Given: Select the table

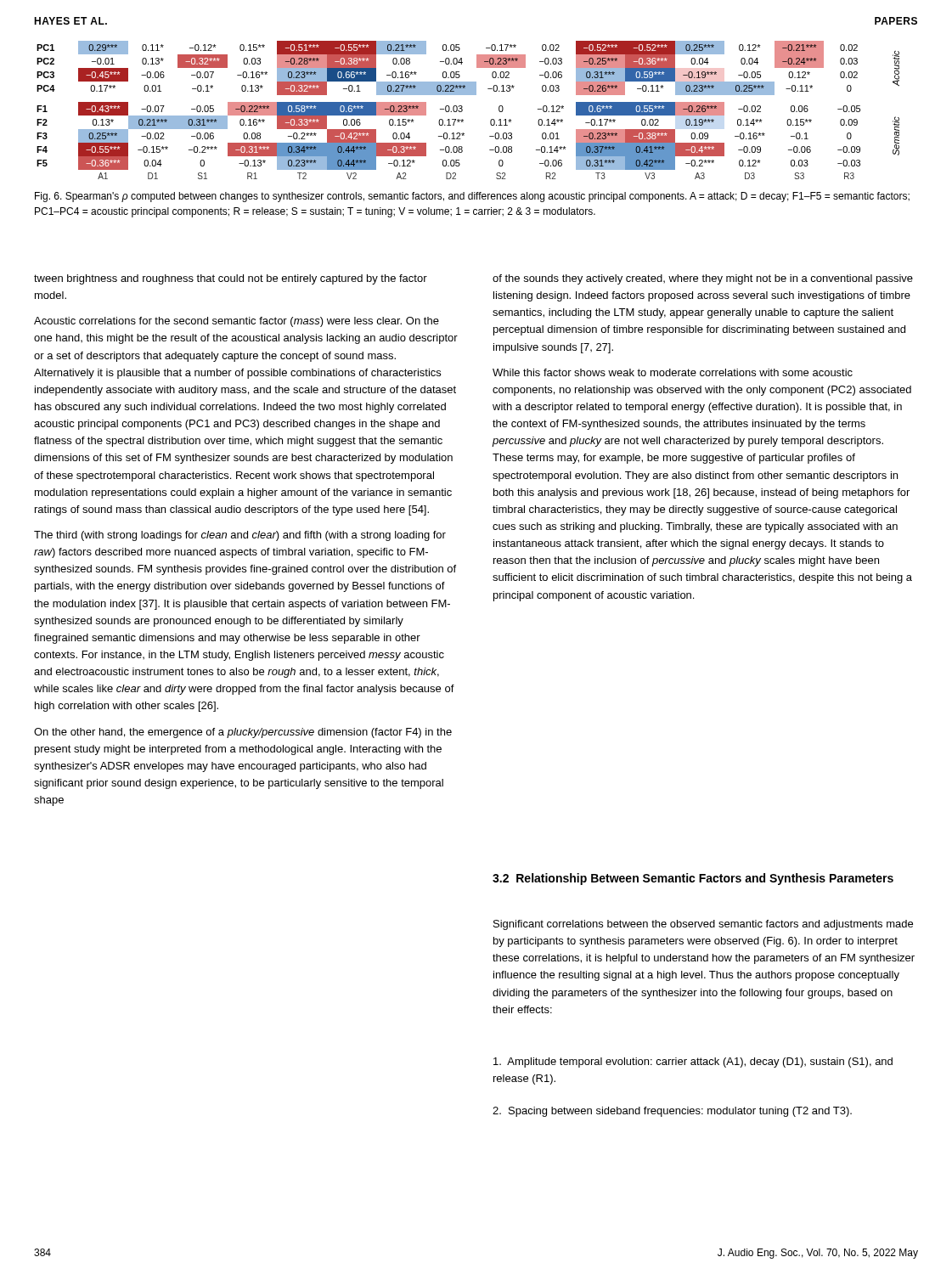Looking at the screenshot, I should (x=476, y=112).
